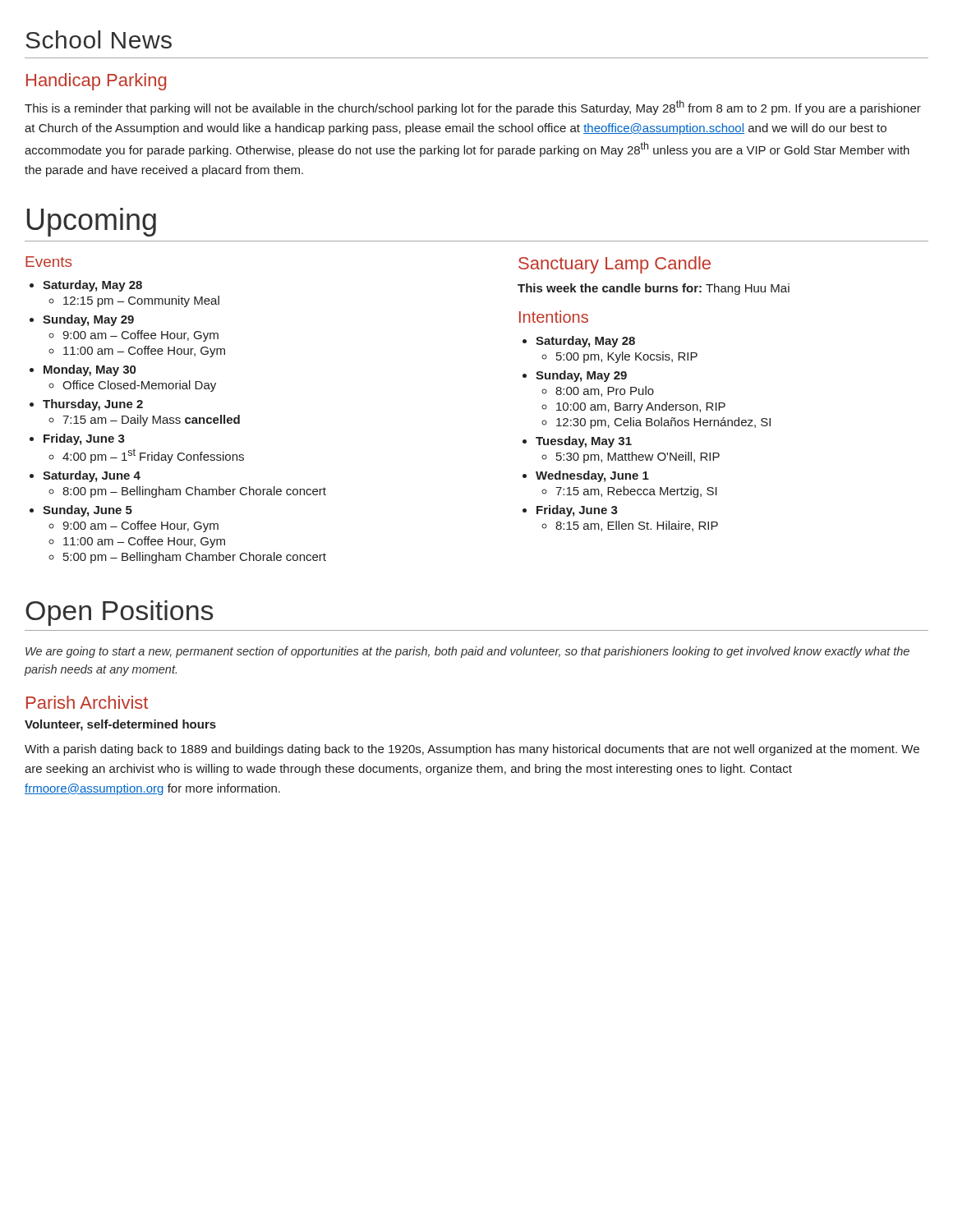Find the title containing "School News"

pos(99,39)
